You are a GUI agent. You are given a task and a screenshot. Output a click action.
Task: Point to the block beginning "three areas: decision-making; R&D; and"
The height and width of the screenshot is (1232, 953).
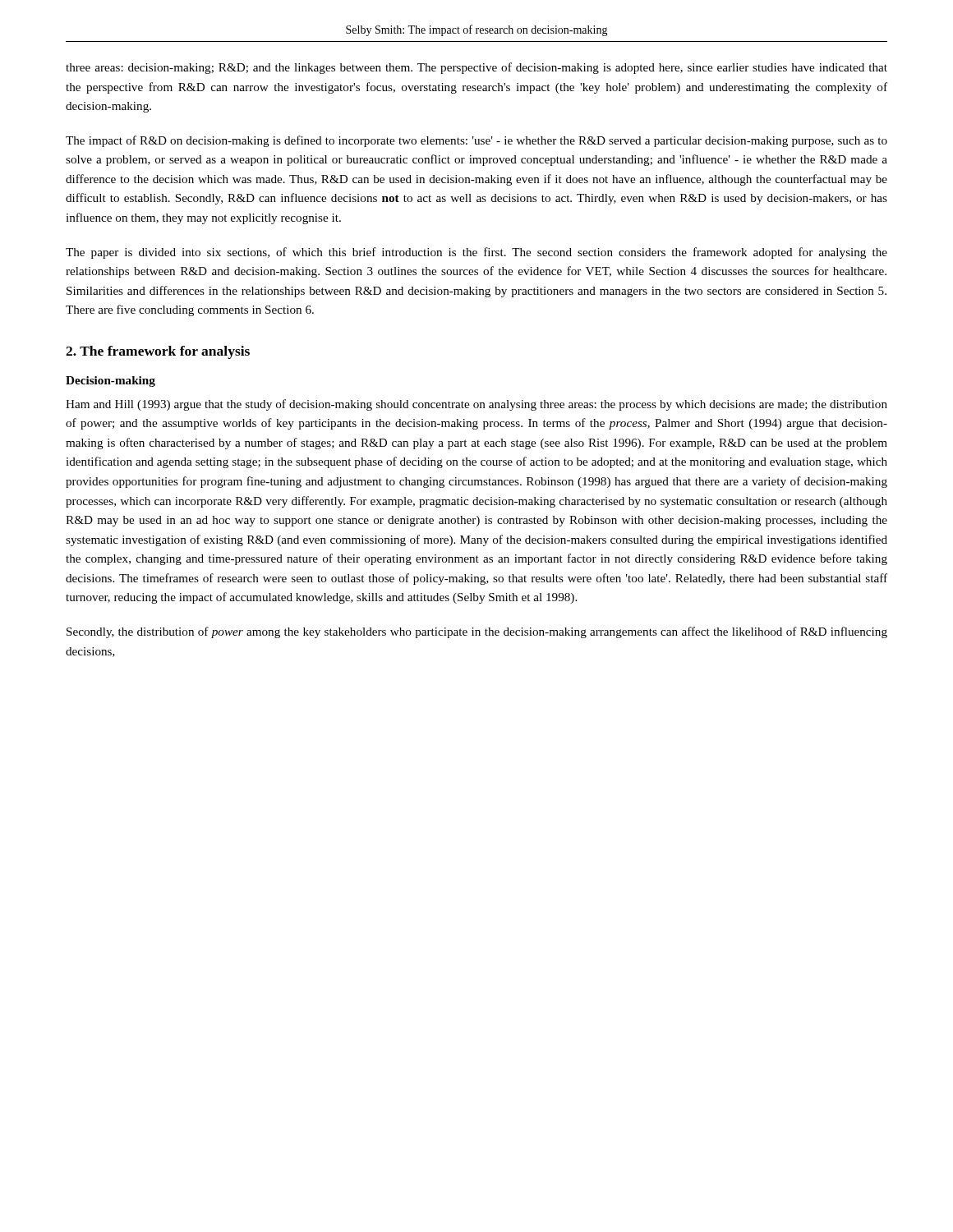[476, 86]
